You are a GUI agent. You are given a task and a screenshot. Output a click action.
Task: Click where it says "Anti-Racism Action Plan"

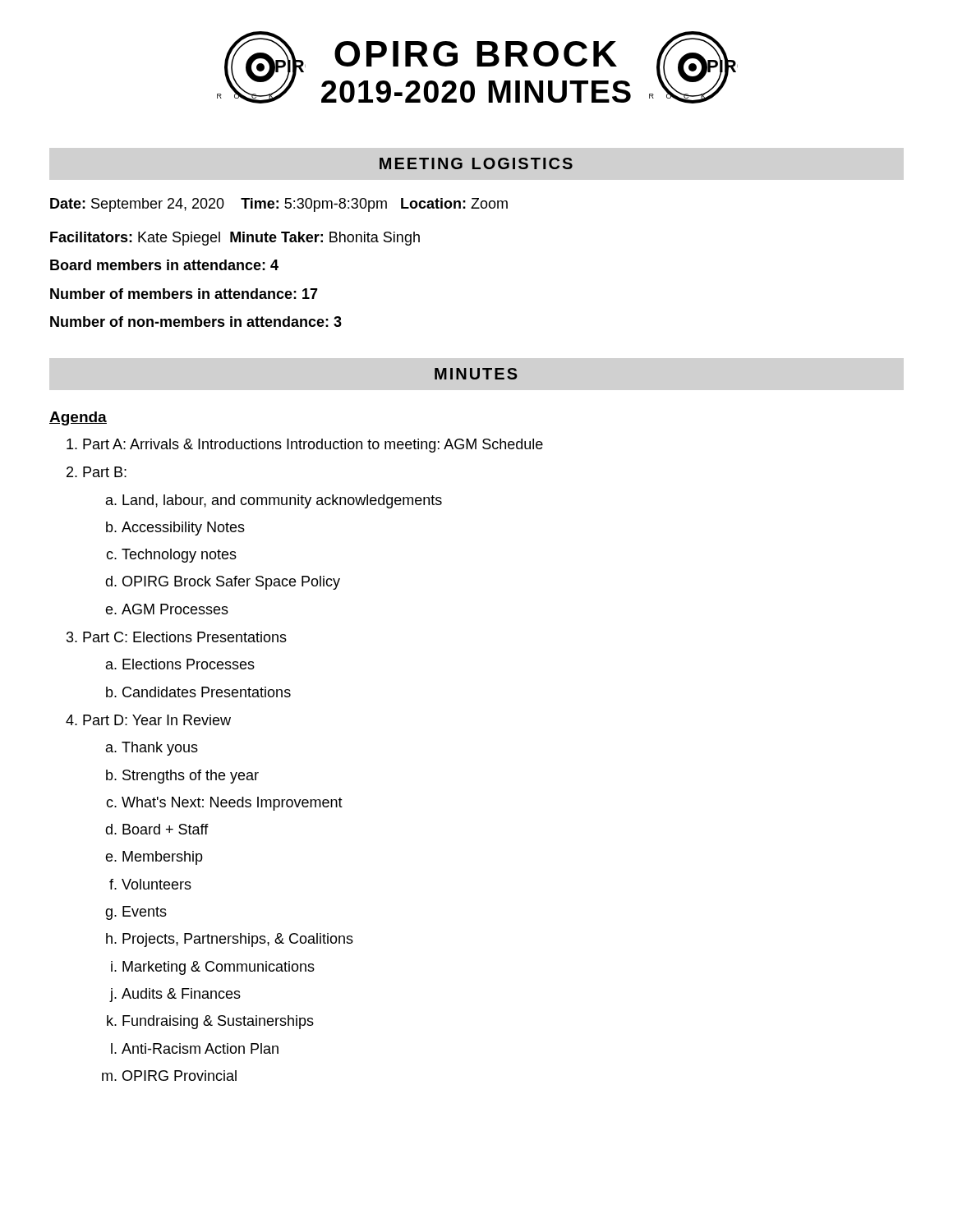[201, 1048]
